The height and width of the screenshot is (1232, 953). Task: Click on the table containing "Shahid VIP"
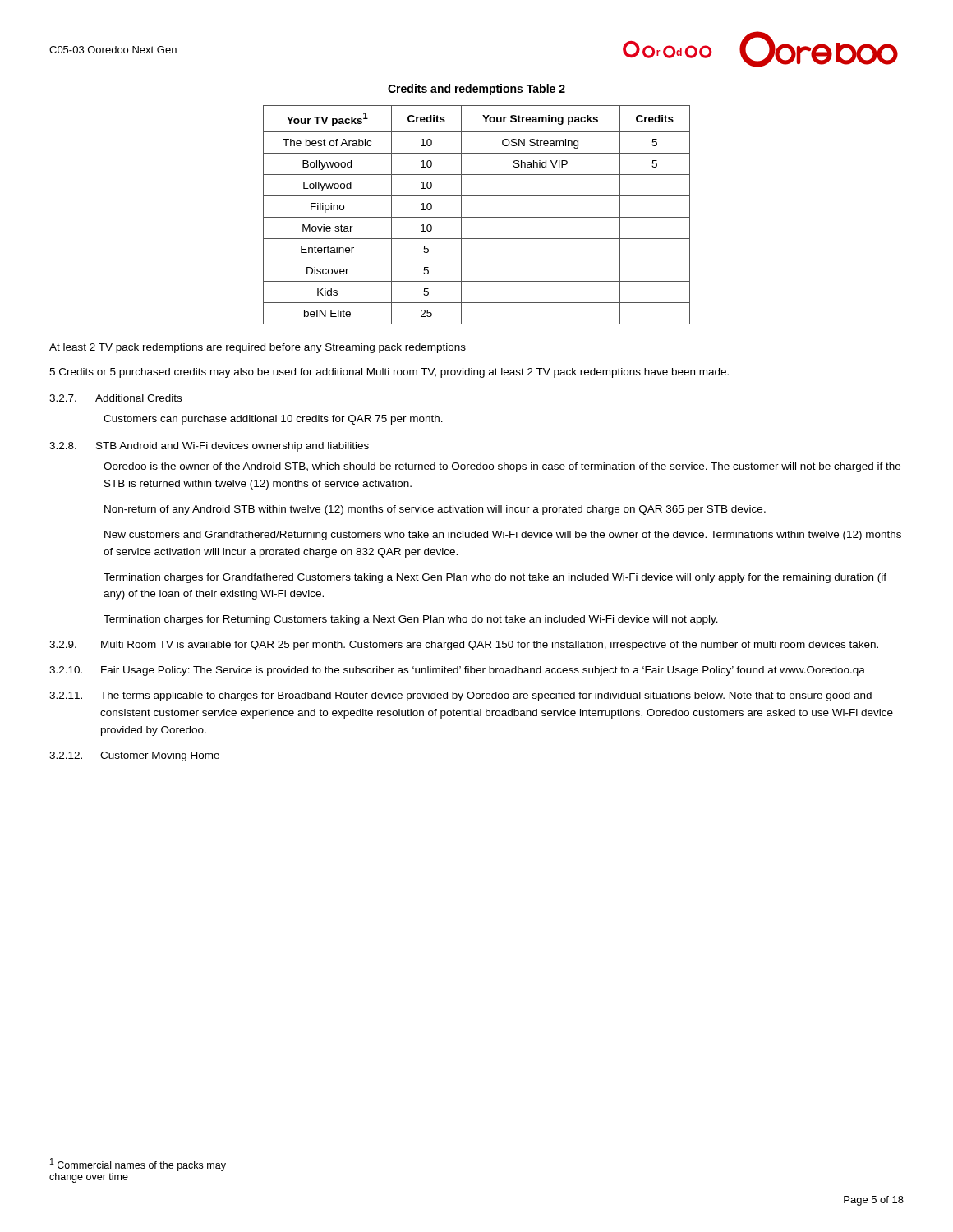coord(476,215)
